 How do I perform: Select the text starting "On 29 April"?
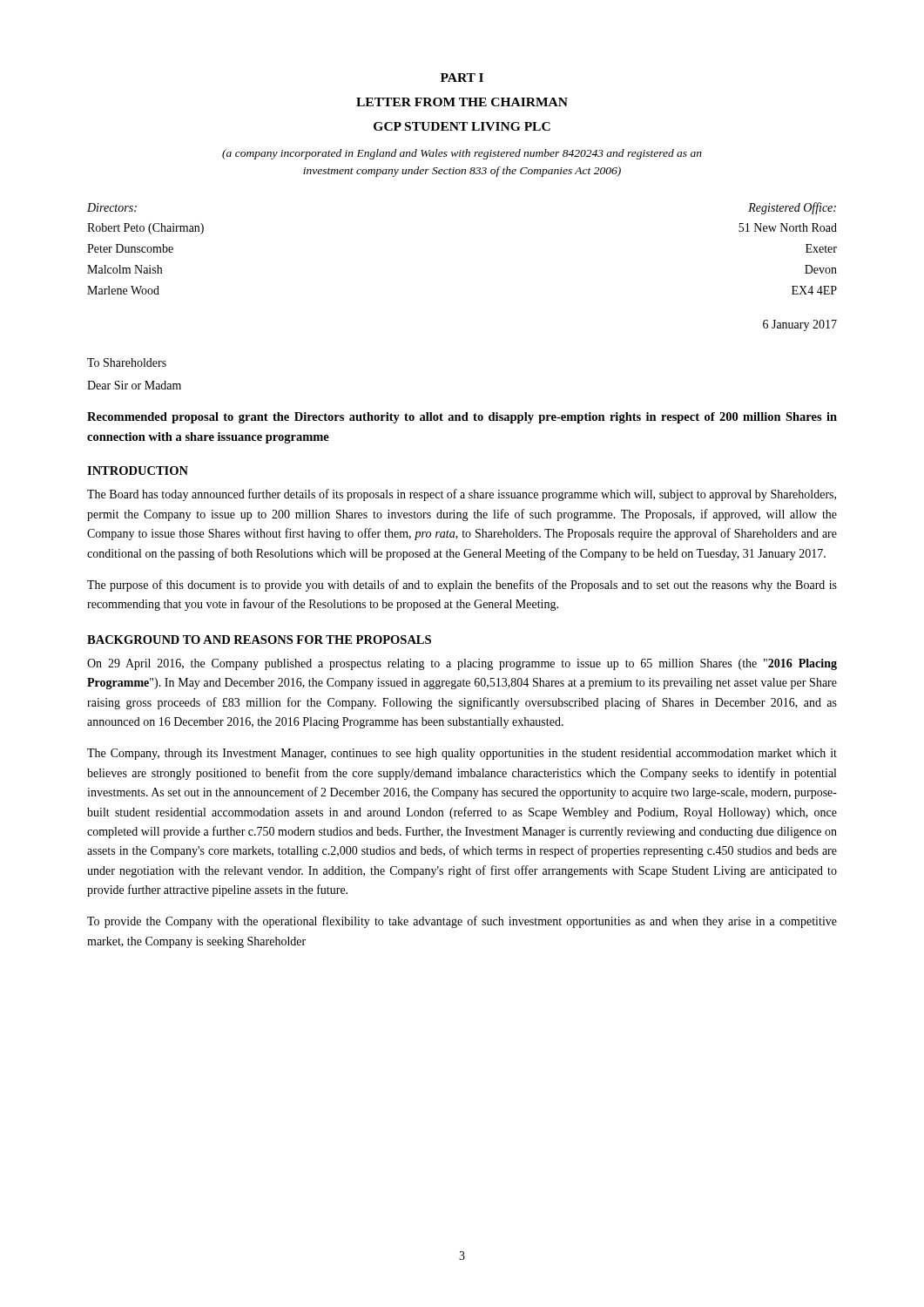point(462,693)
